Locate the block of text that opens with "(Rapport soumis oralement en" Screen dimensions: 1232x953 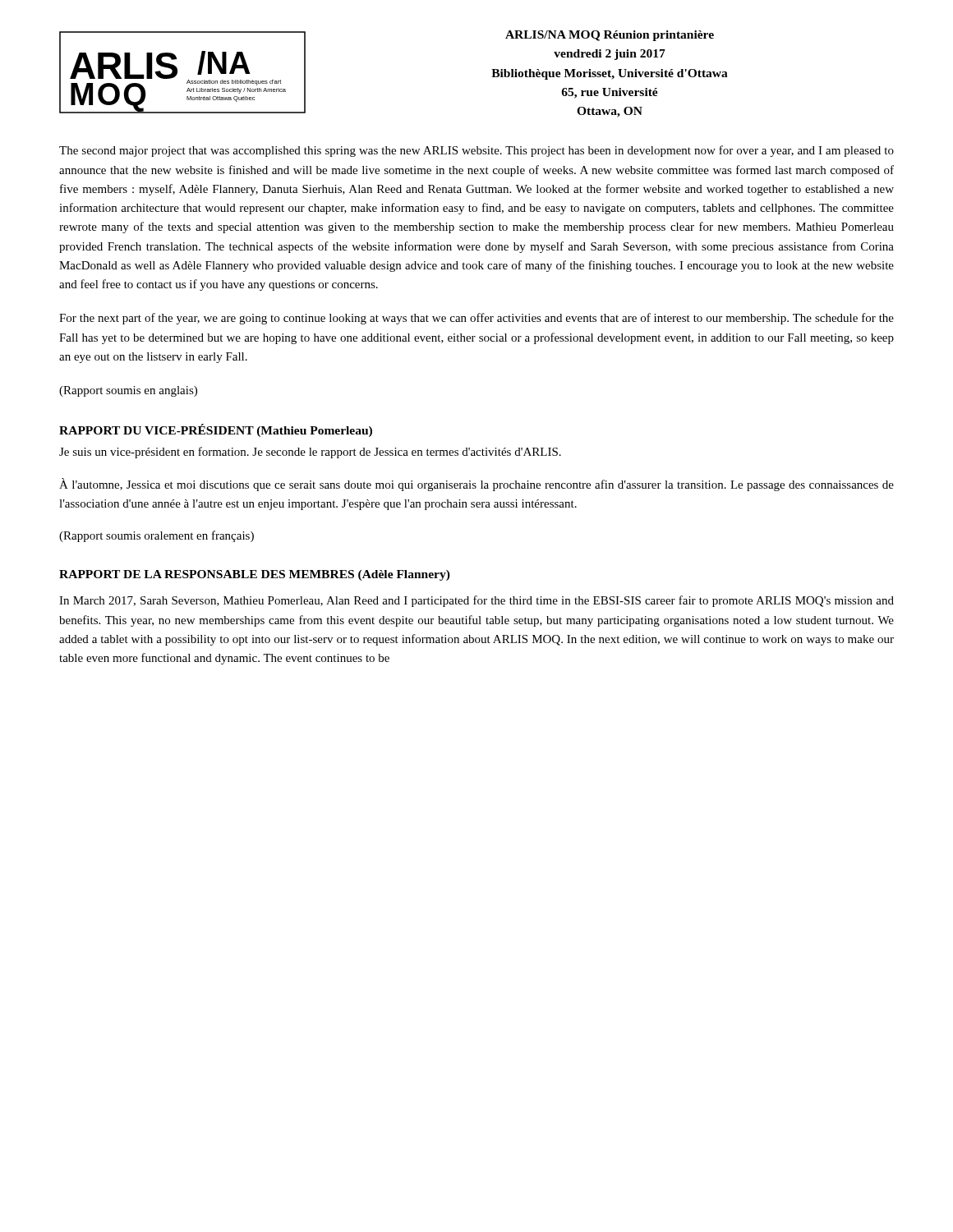pyautogui.click(x=157, y=535)
